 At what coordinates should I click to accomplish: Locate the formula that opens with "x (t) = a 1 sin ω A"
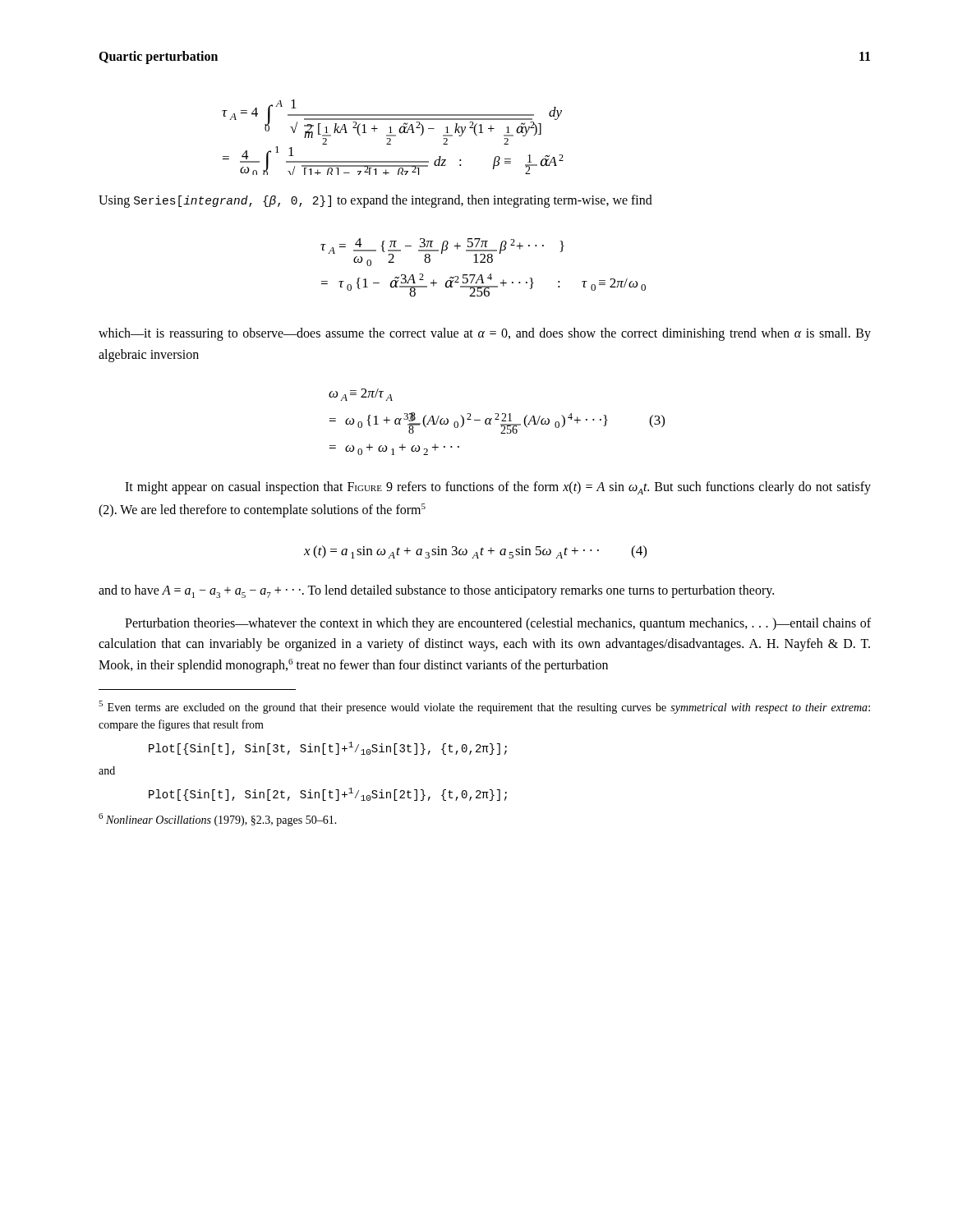[x=485, y=550]
